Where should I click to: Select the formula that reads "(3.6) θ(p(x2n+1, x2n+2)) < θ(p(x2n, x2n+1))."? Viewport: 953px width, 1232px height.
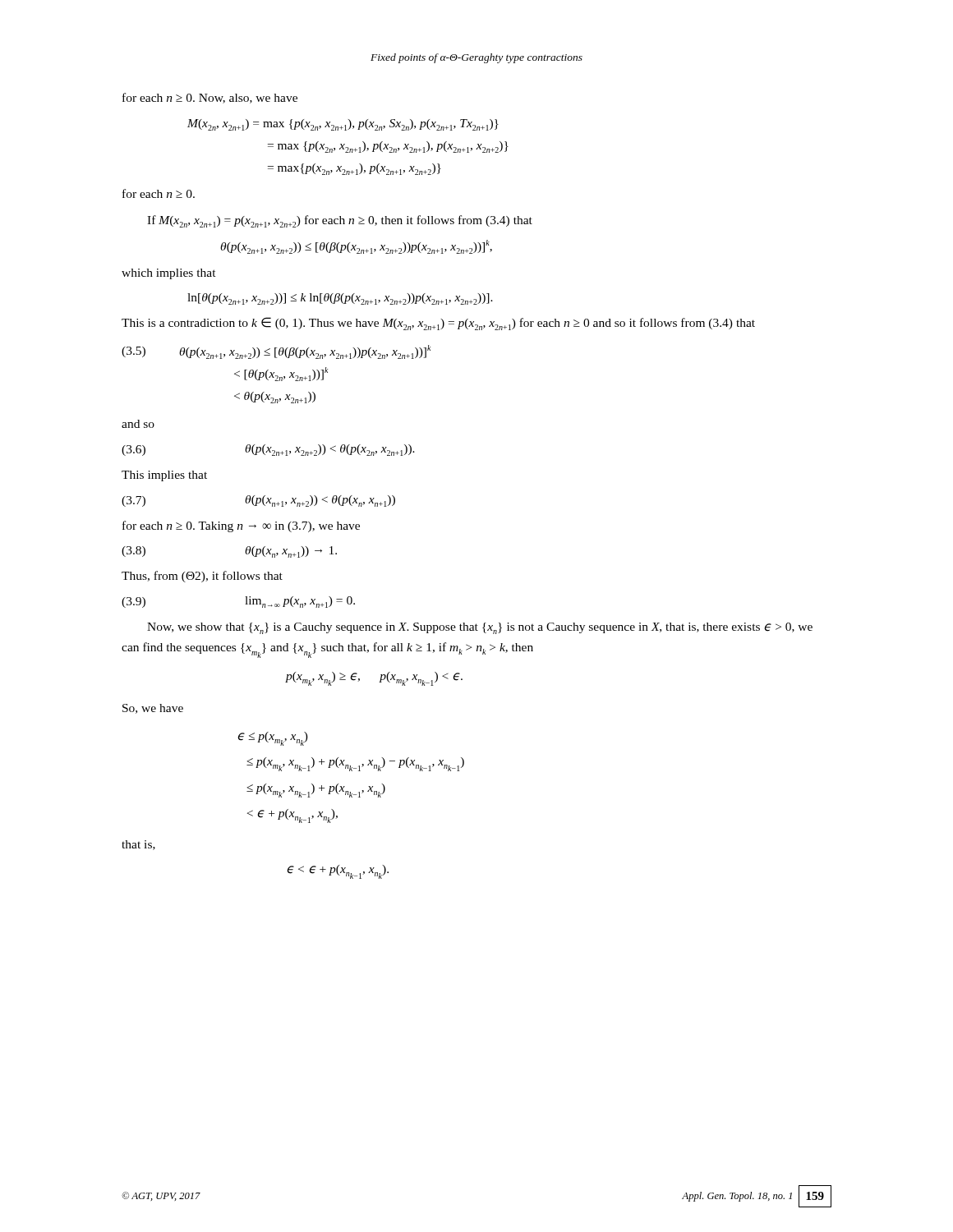point(268,449)
